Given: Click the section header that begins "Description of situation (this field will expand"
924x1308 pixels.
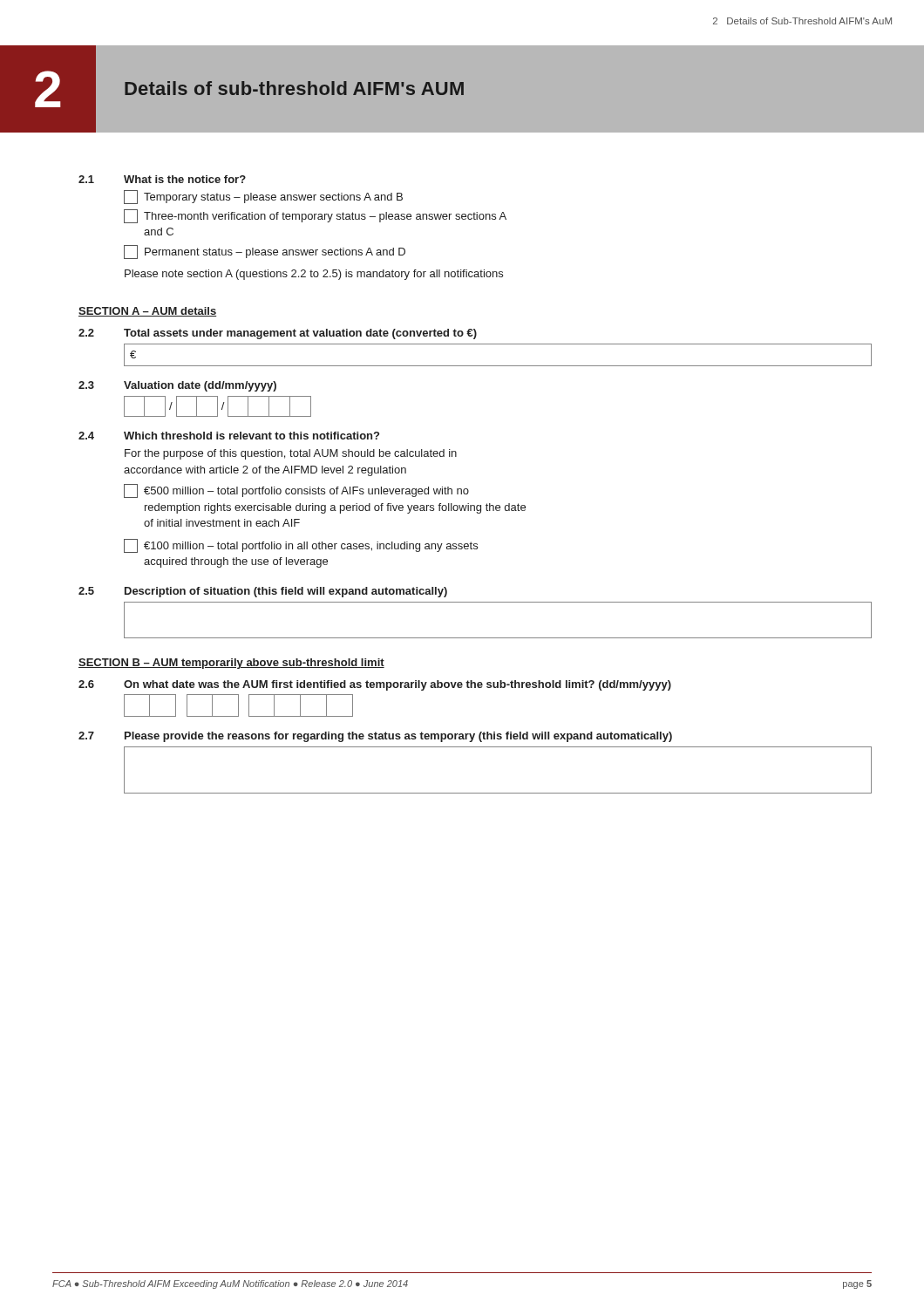Looking at the screenshot, I should pyautogui.click(x=286, y=591).
